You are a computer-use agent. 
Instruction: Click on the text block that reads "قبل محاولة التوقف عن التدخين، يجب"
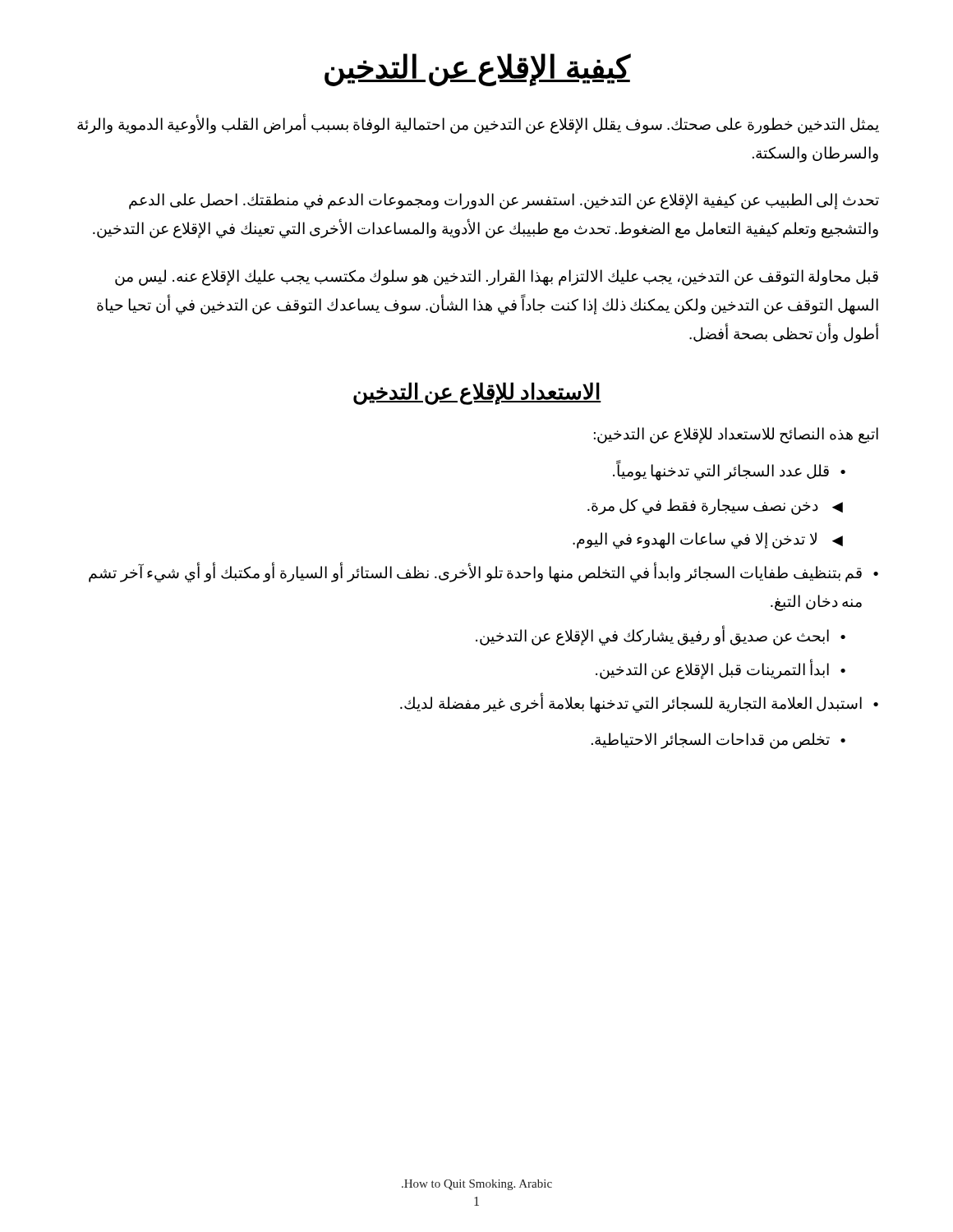pos(487,305)
